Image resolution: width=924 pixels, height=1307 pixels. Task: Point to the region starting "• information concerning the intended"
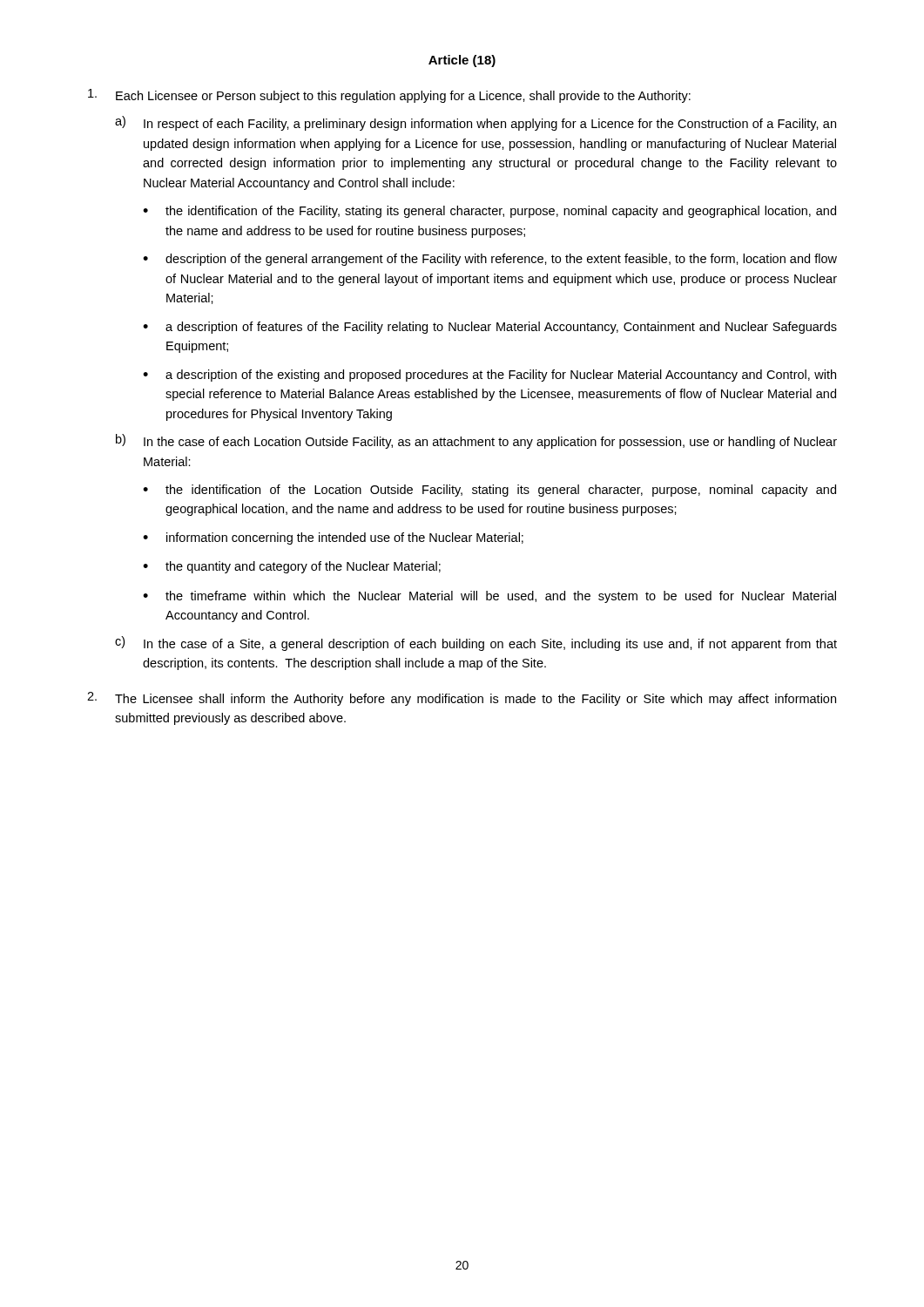(490, 538)
